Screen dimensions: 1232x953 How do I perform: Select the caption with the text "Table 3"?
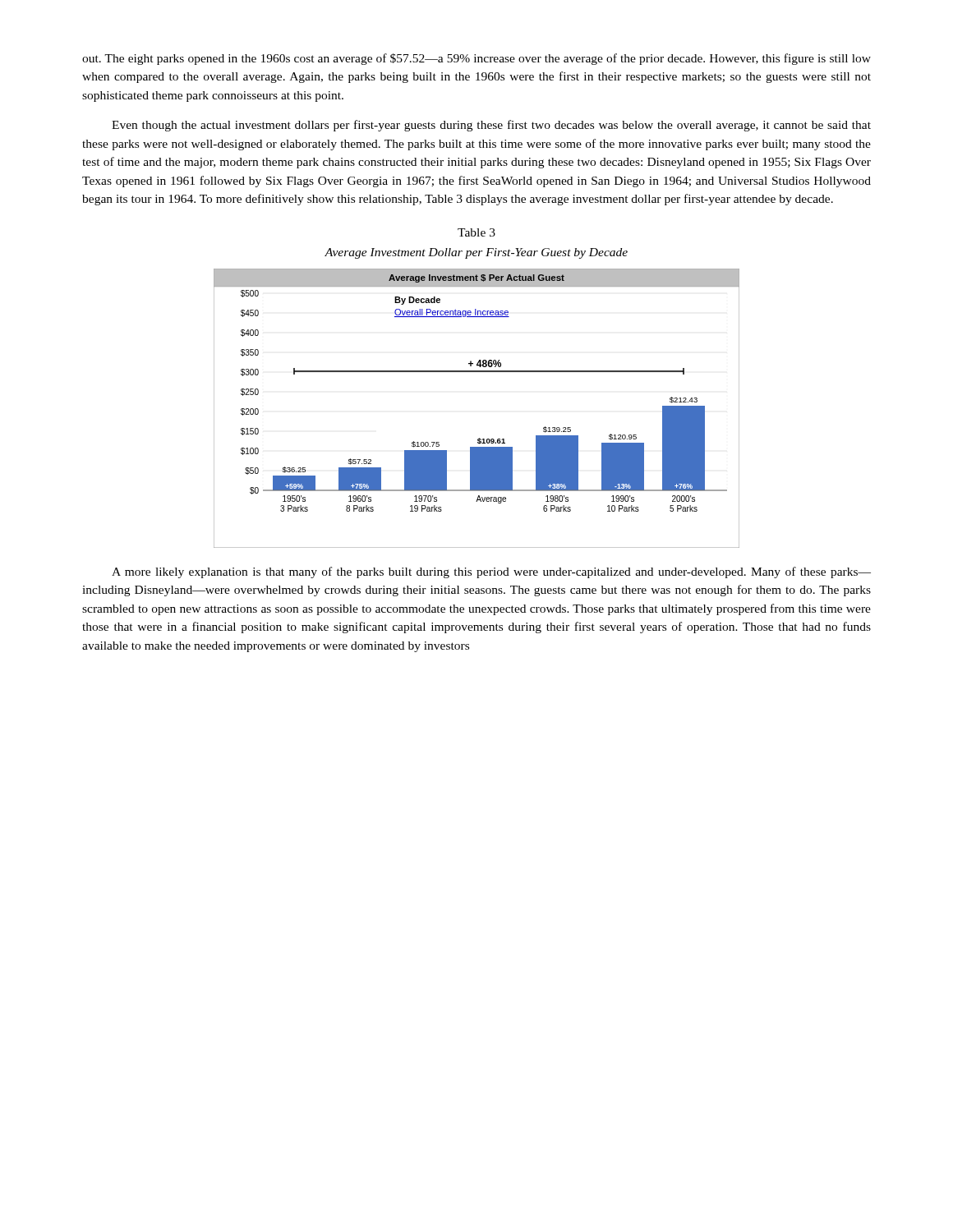(476, 232)
